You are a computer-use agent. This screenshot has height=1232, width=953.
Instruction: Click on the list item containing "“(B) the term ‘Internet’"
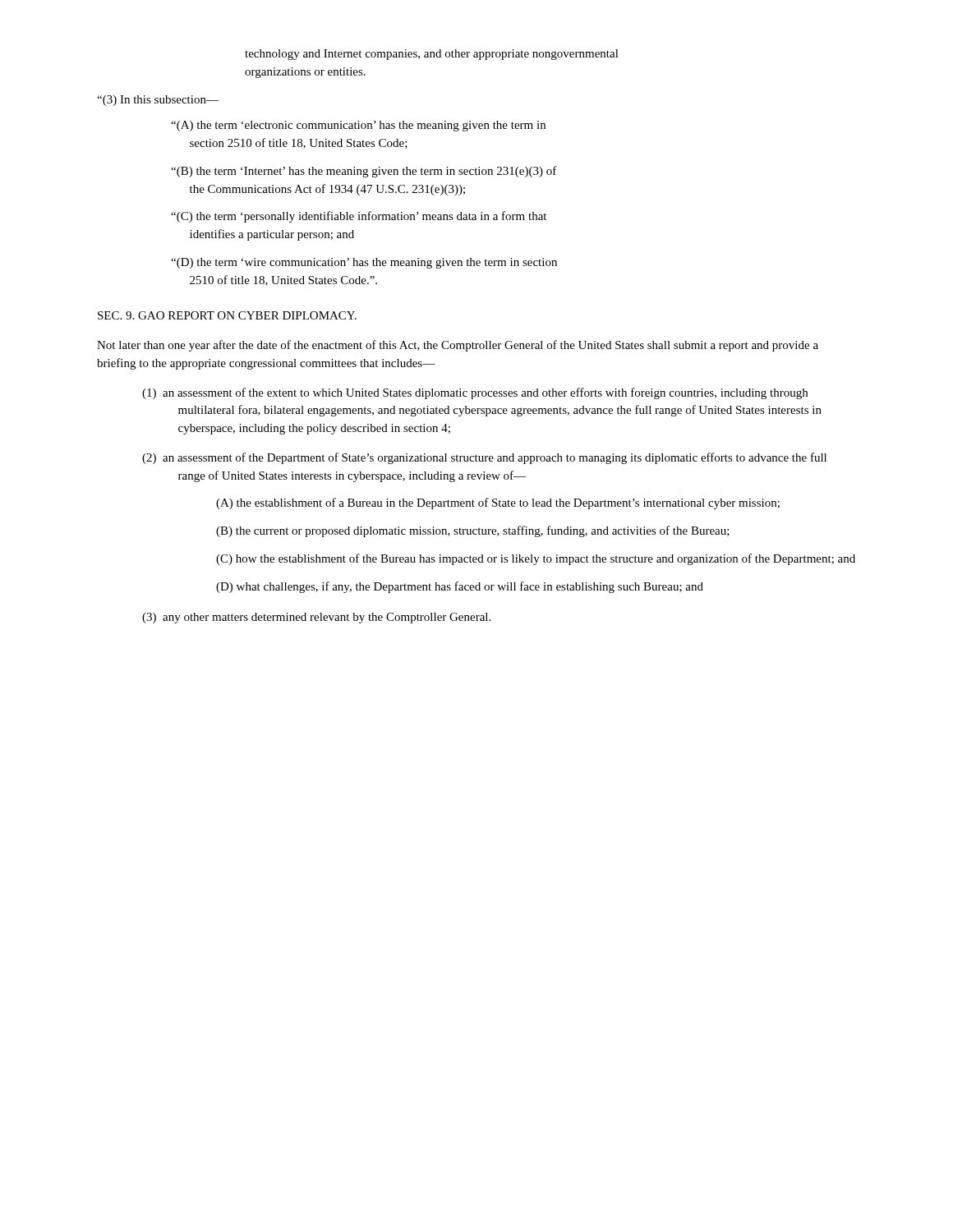tap(364, 181)
